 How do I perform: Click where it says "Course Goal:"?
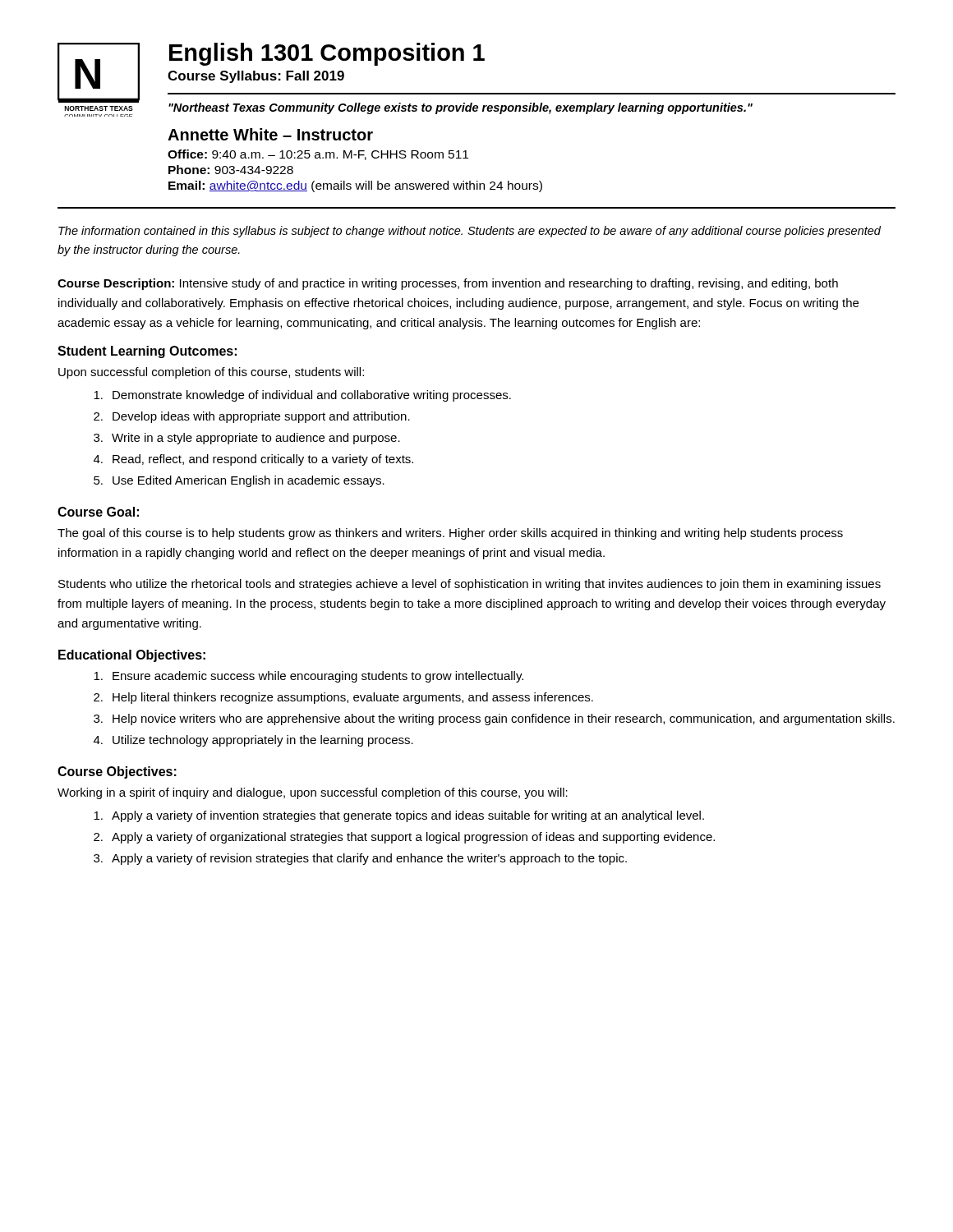(x=99, y=512)
